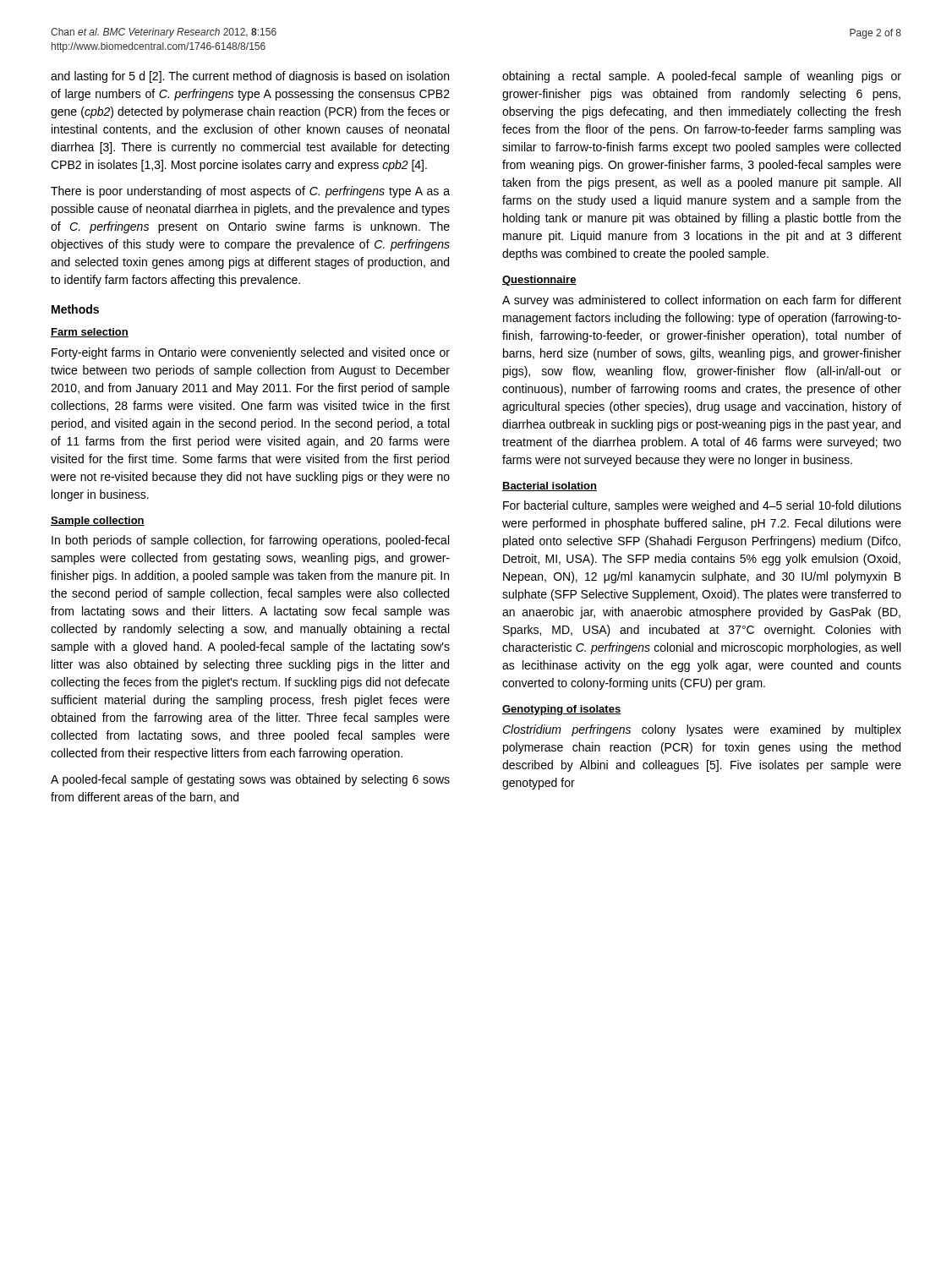Select the text block with the text "obtaining a rectal sample."

[x=702, y=165]
